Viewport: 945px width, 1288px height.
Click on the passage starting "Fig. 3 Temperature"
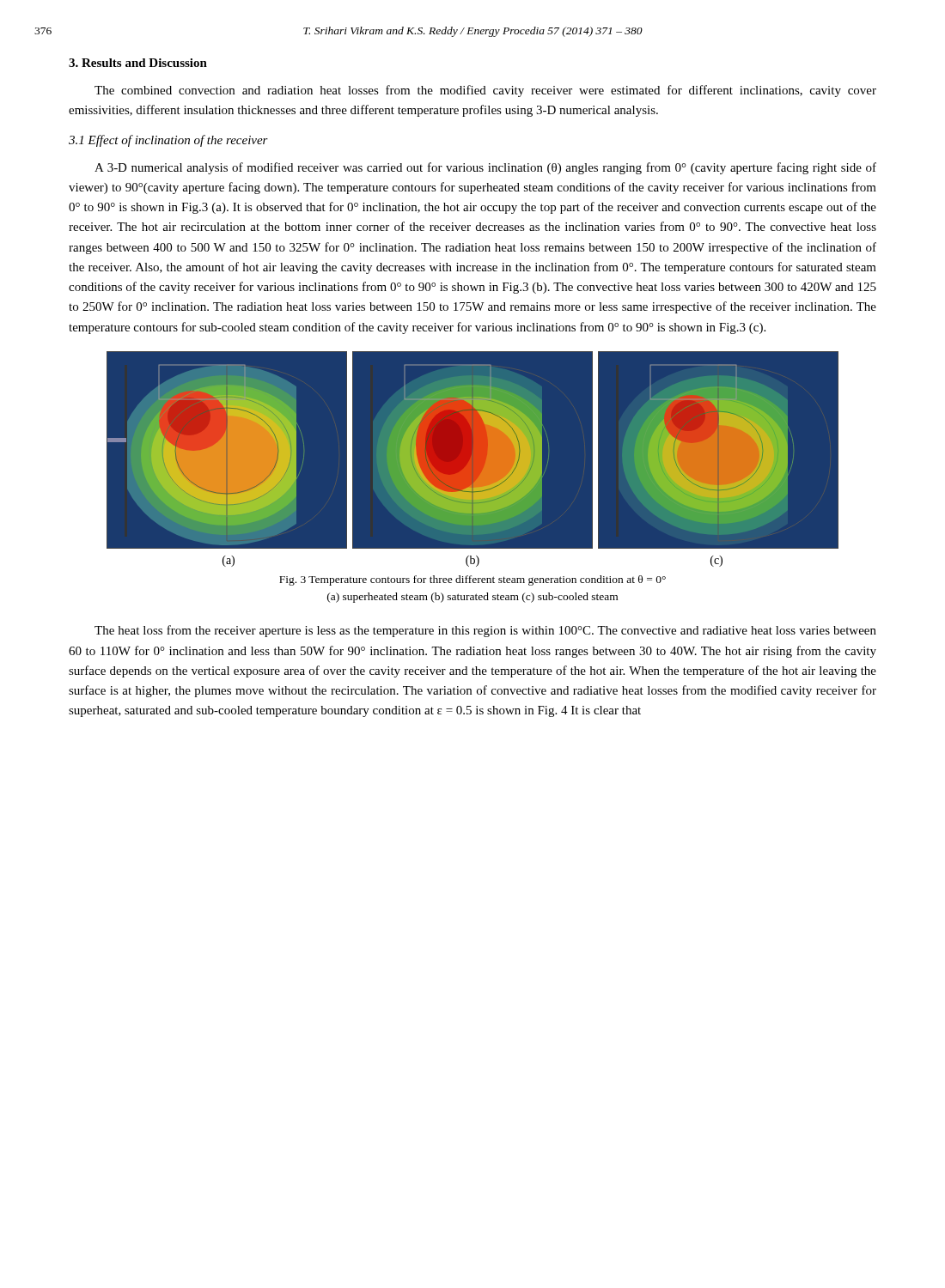472,588
